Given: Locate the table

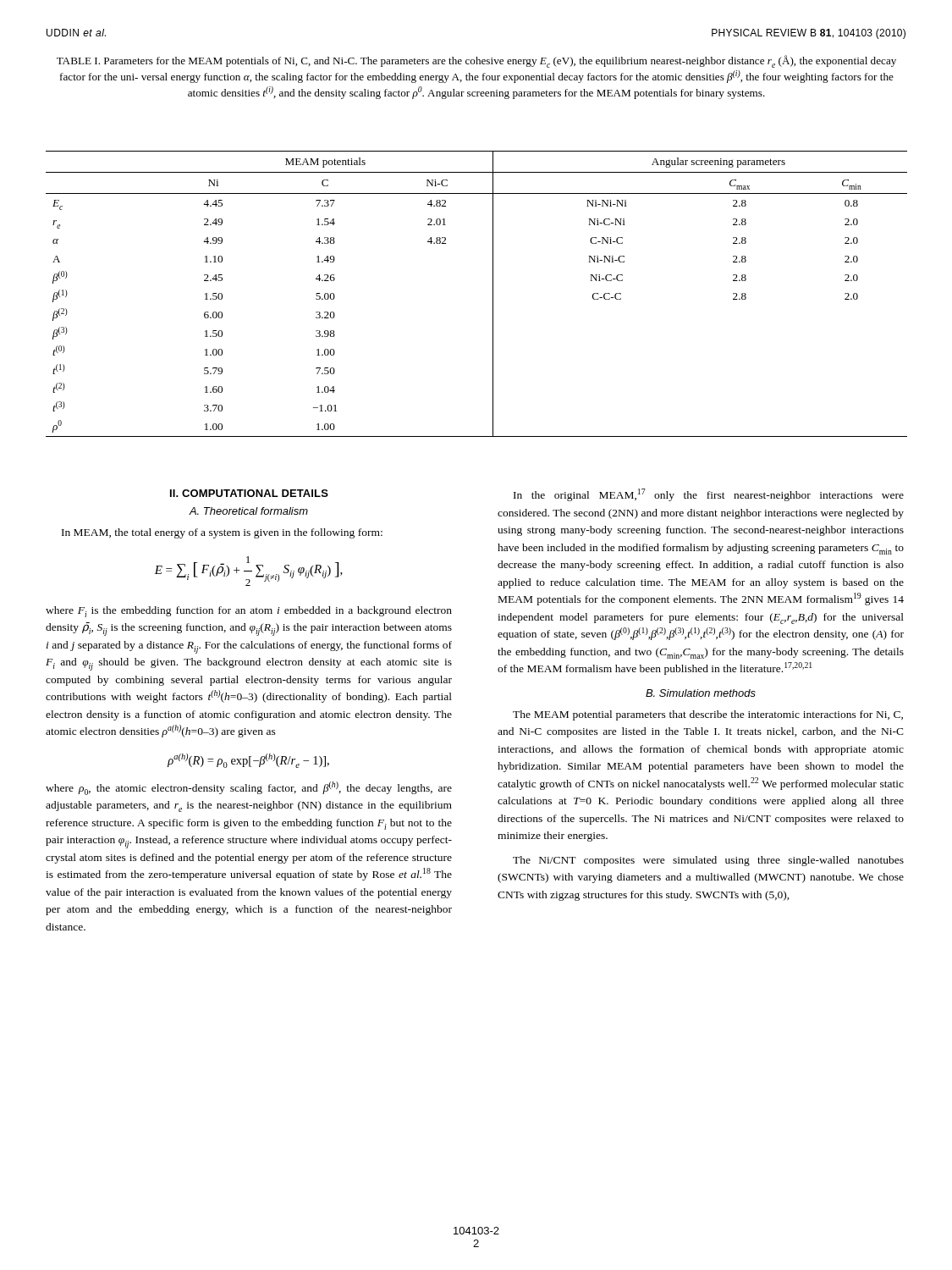Looking at the screenshot, I should (x=476, y=294).
